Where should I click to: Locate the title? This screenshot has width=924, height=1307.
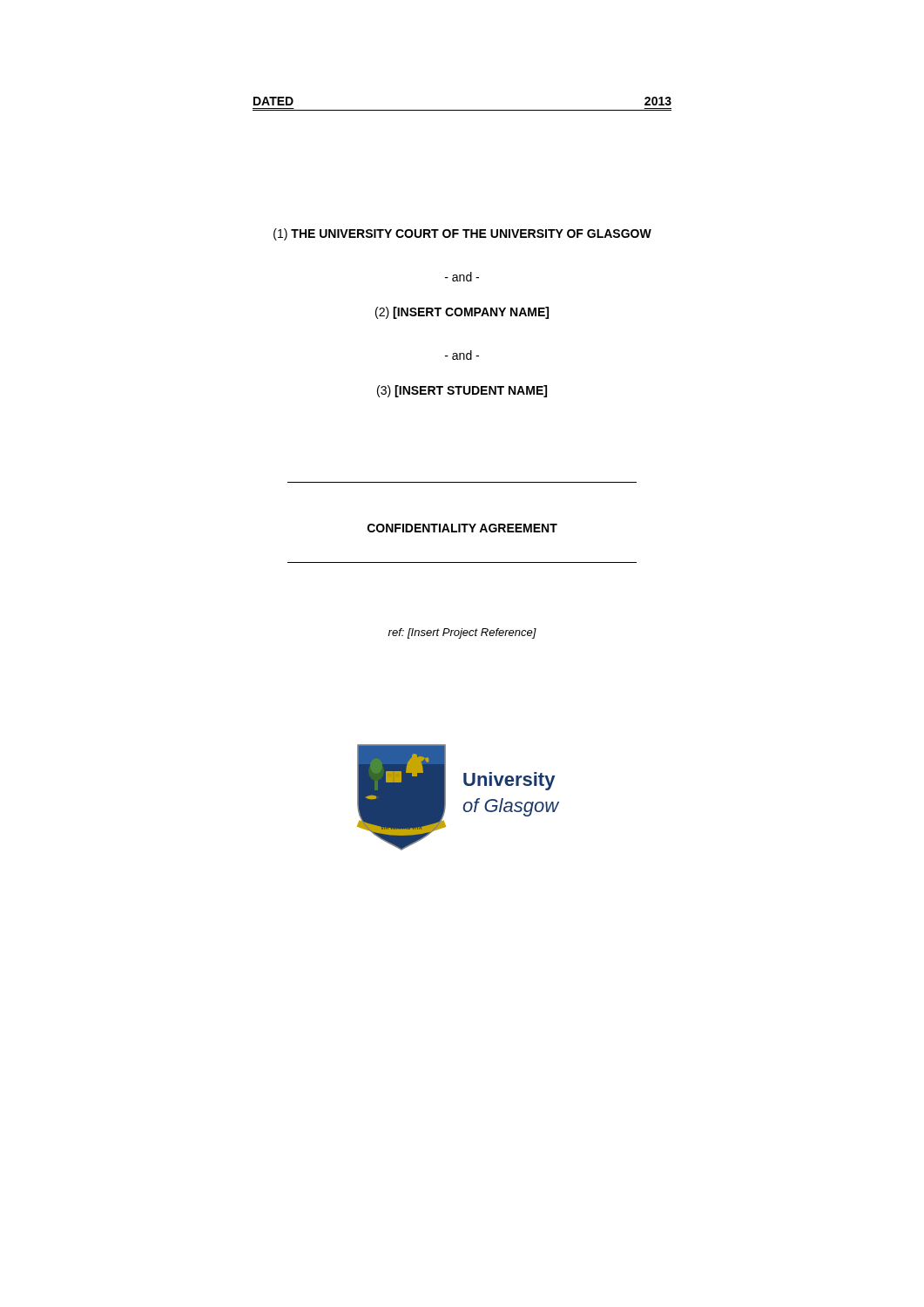pyautogui.click(x=462, y=528)
